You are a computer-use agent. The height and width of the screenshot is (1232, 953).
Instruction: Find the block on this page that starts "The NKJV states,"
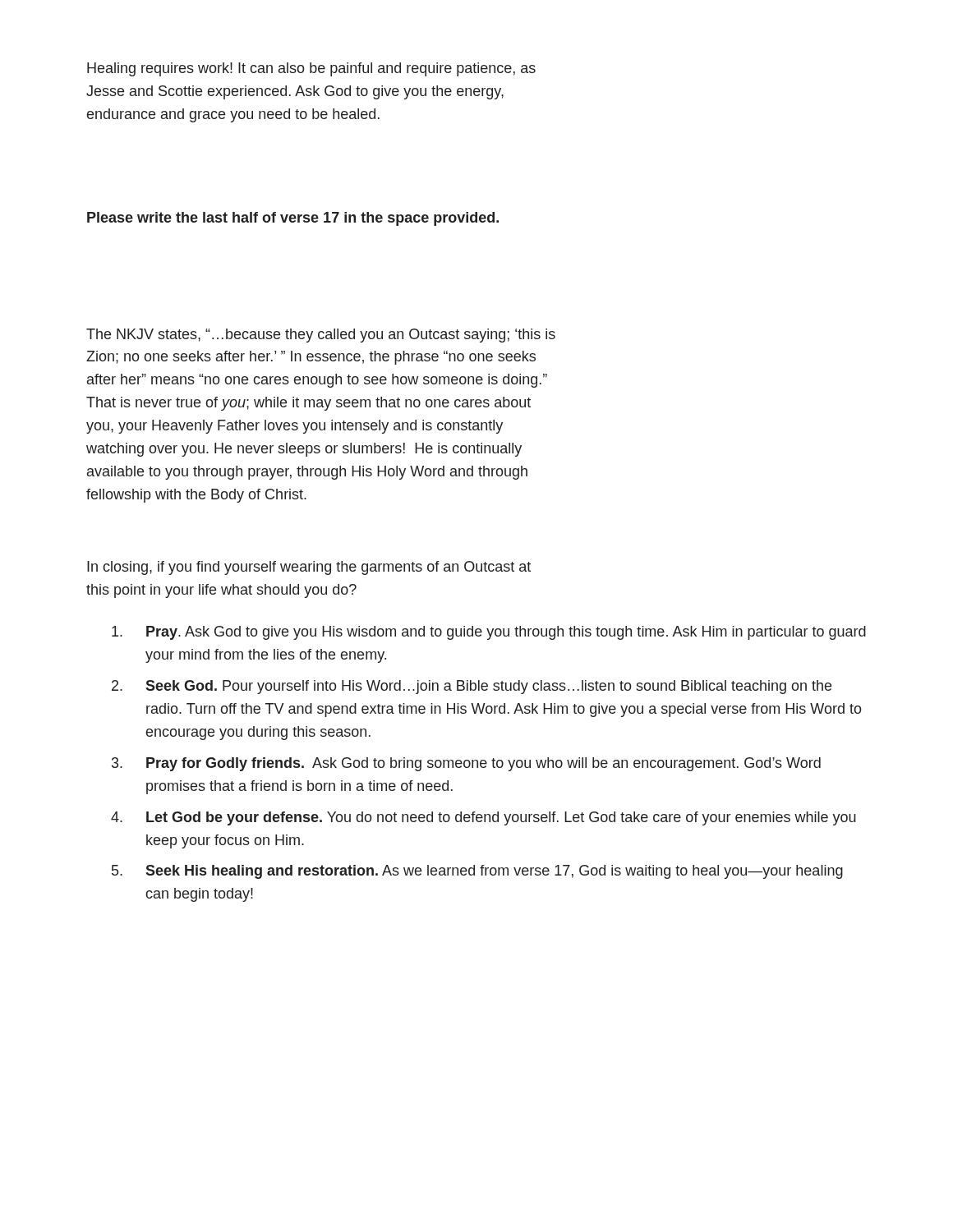pyautogui.click(x=321, y=414)
